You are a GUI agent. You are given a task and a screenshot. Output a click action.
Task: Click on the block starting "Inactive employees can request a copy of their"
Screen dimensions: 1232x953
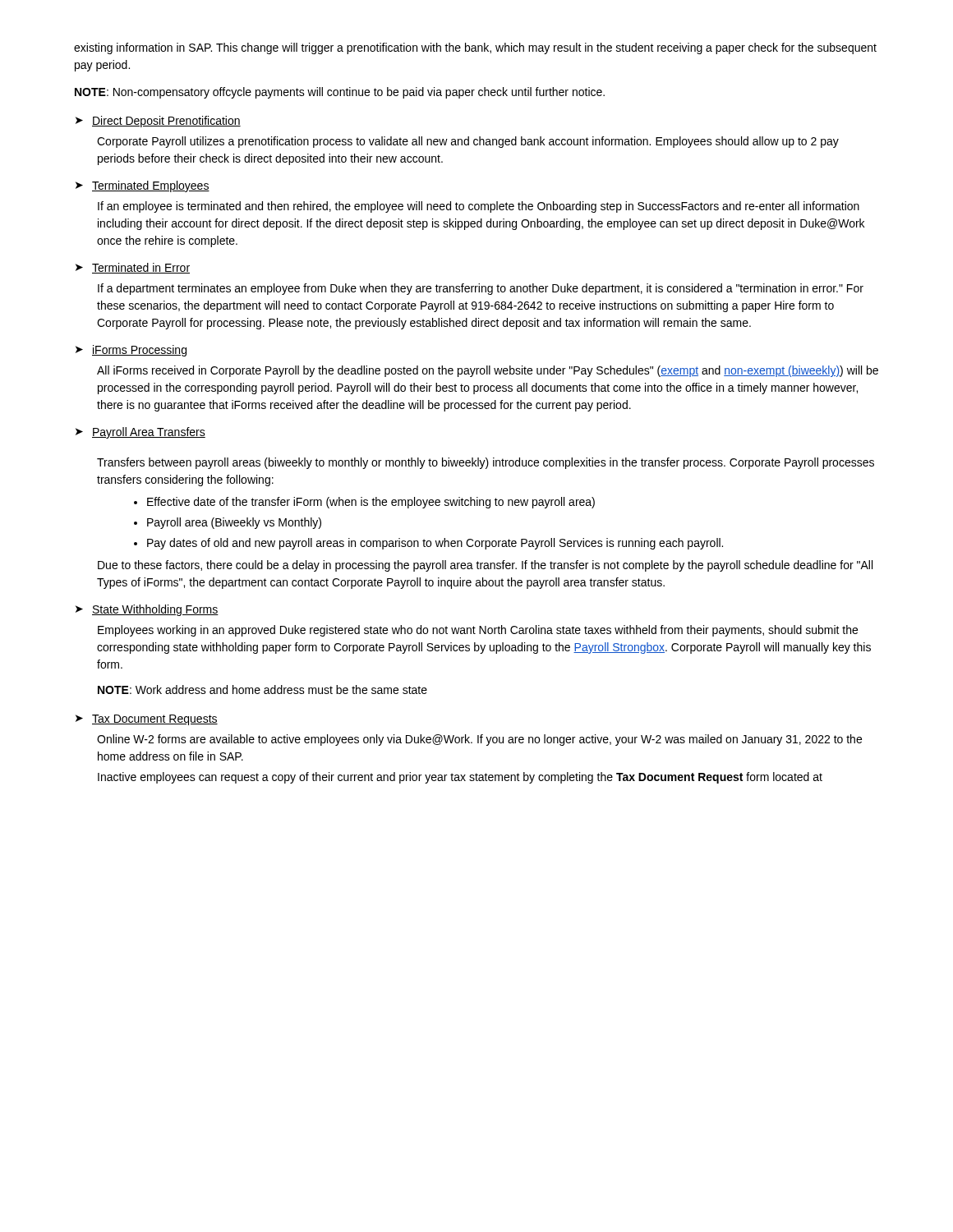point(460,777)
